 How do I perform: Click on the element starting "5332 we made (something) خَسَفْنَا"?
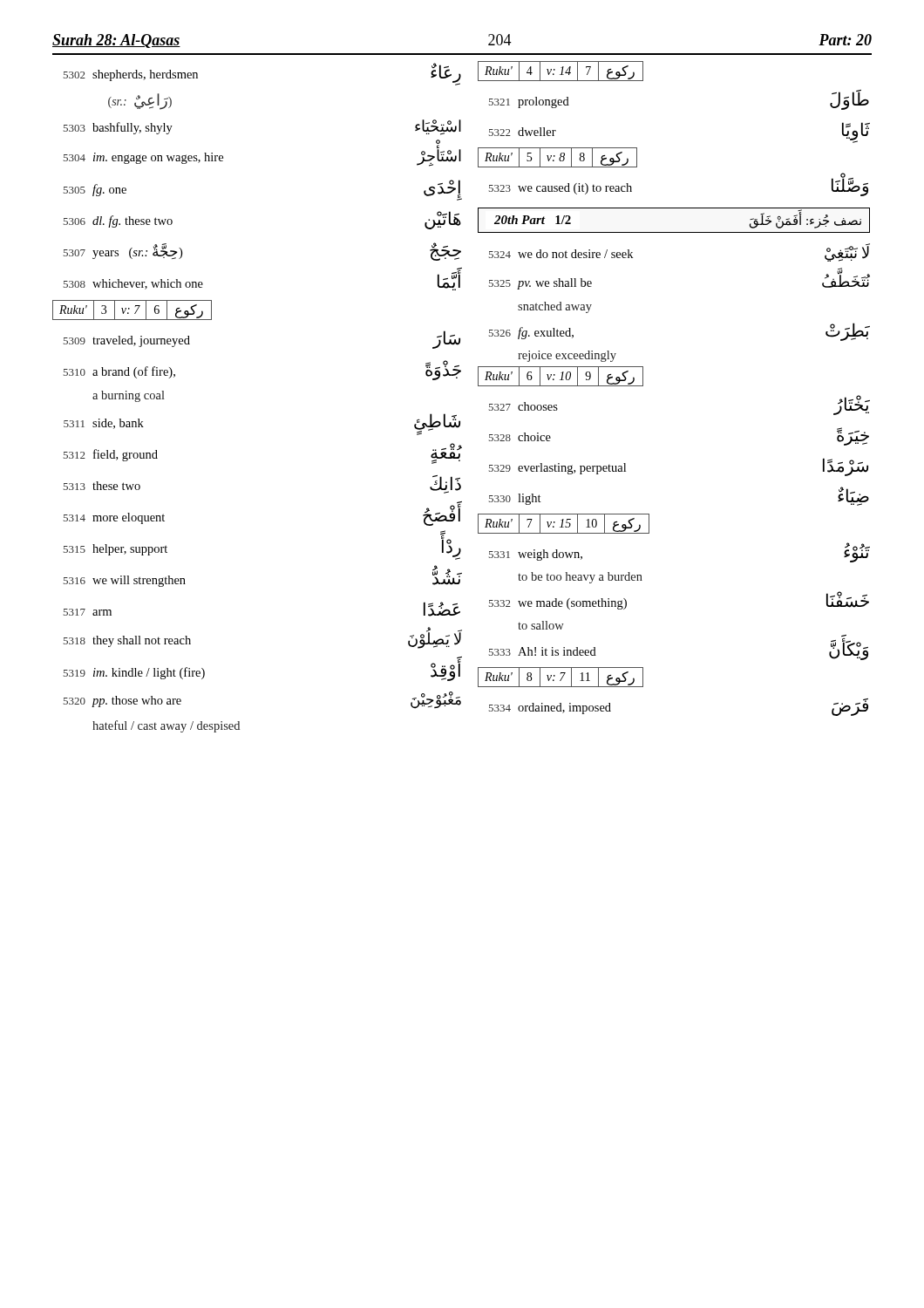pyautogui.click(x=550, y=601)
